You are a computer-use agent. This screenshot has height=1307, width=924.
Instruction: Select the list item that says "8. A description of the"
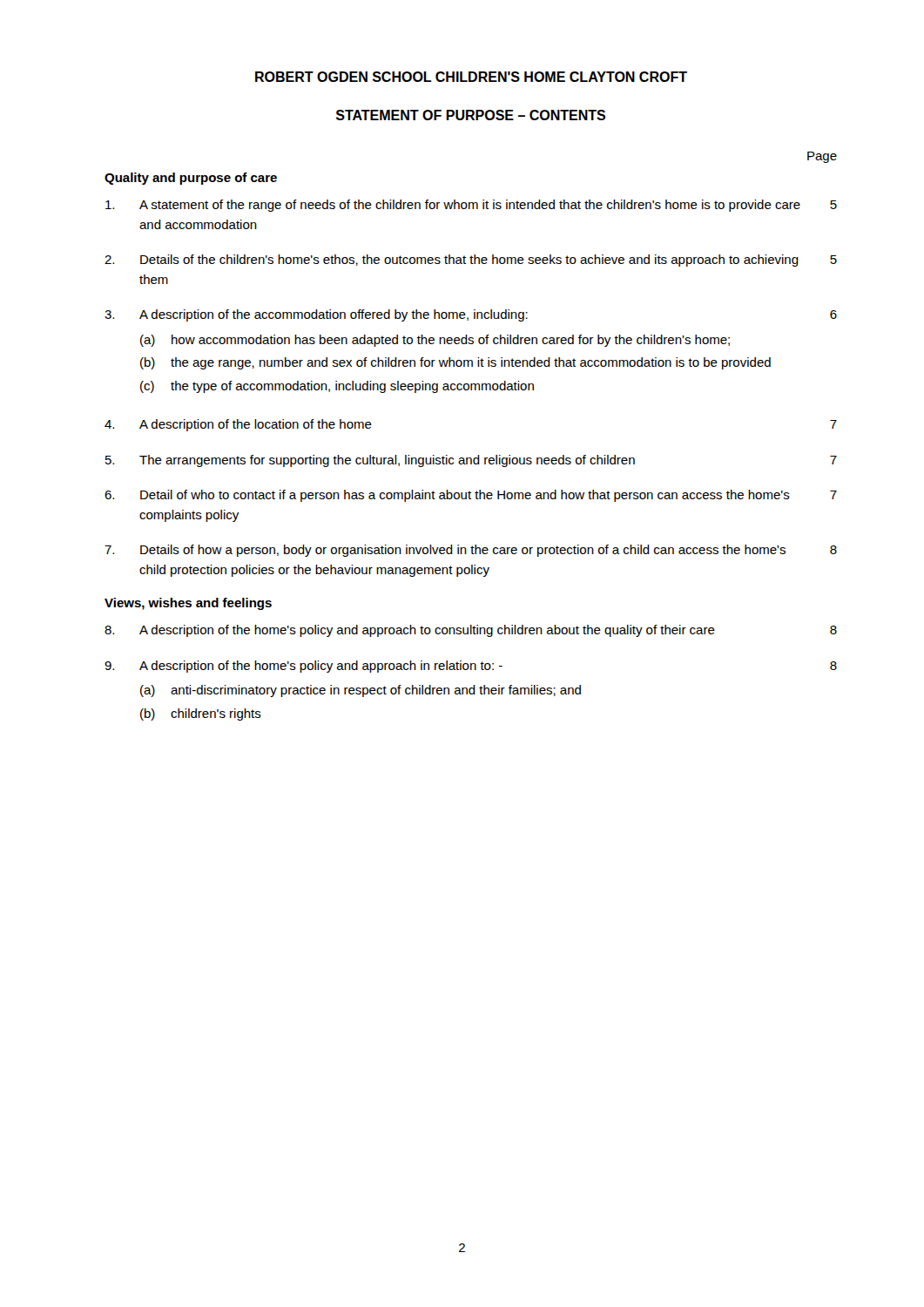coord(471,630)
